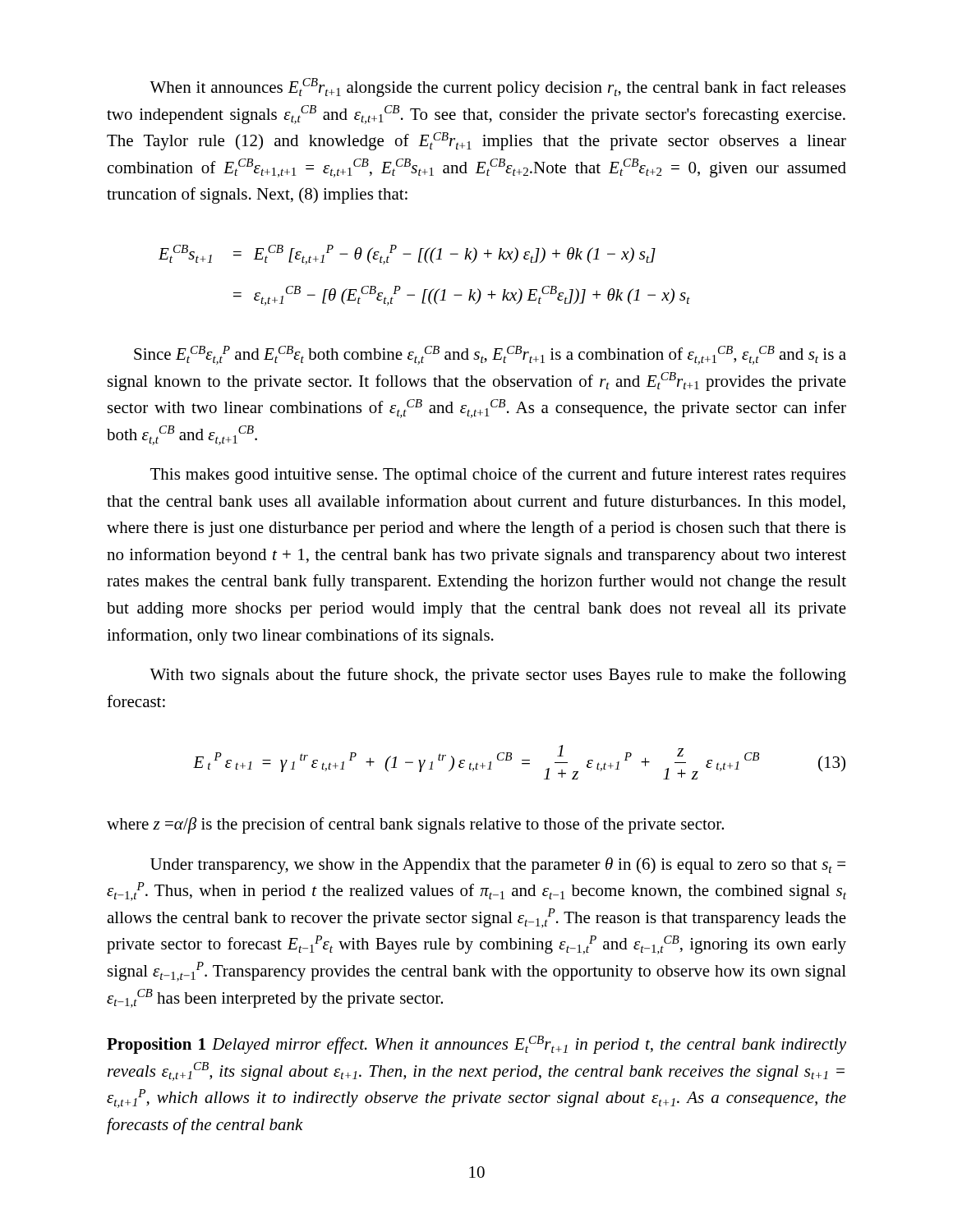Image resolution: width=953 pixels, height=1232 pixels.
Task: Locate the text block containing "With two signals about the future"
Action: click(x=476, y=688)
